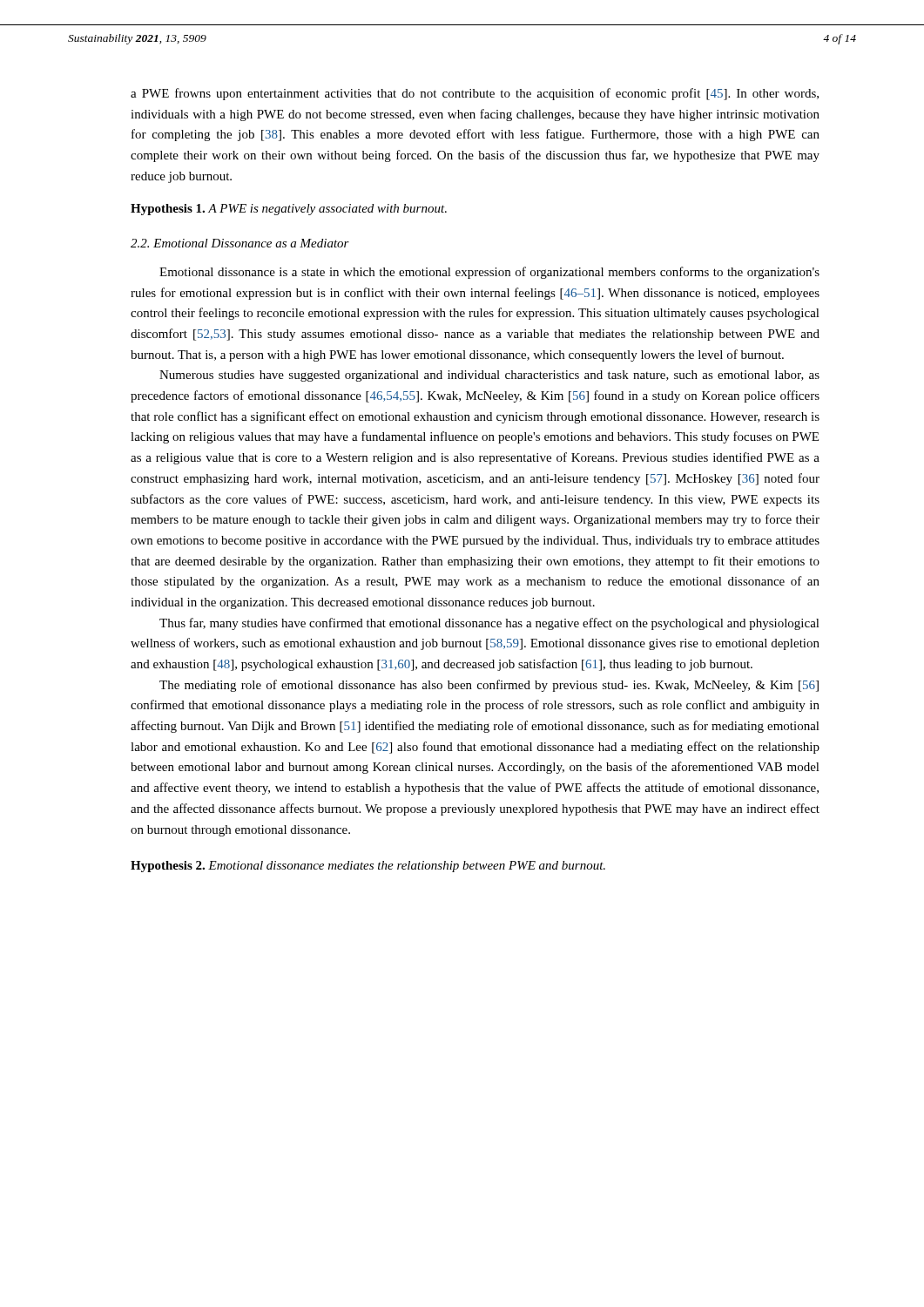Navigate to the text block starting "Numerous studies have suggested organizational and individual characteristics"

point(475,489)
